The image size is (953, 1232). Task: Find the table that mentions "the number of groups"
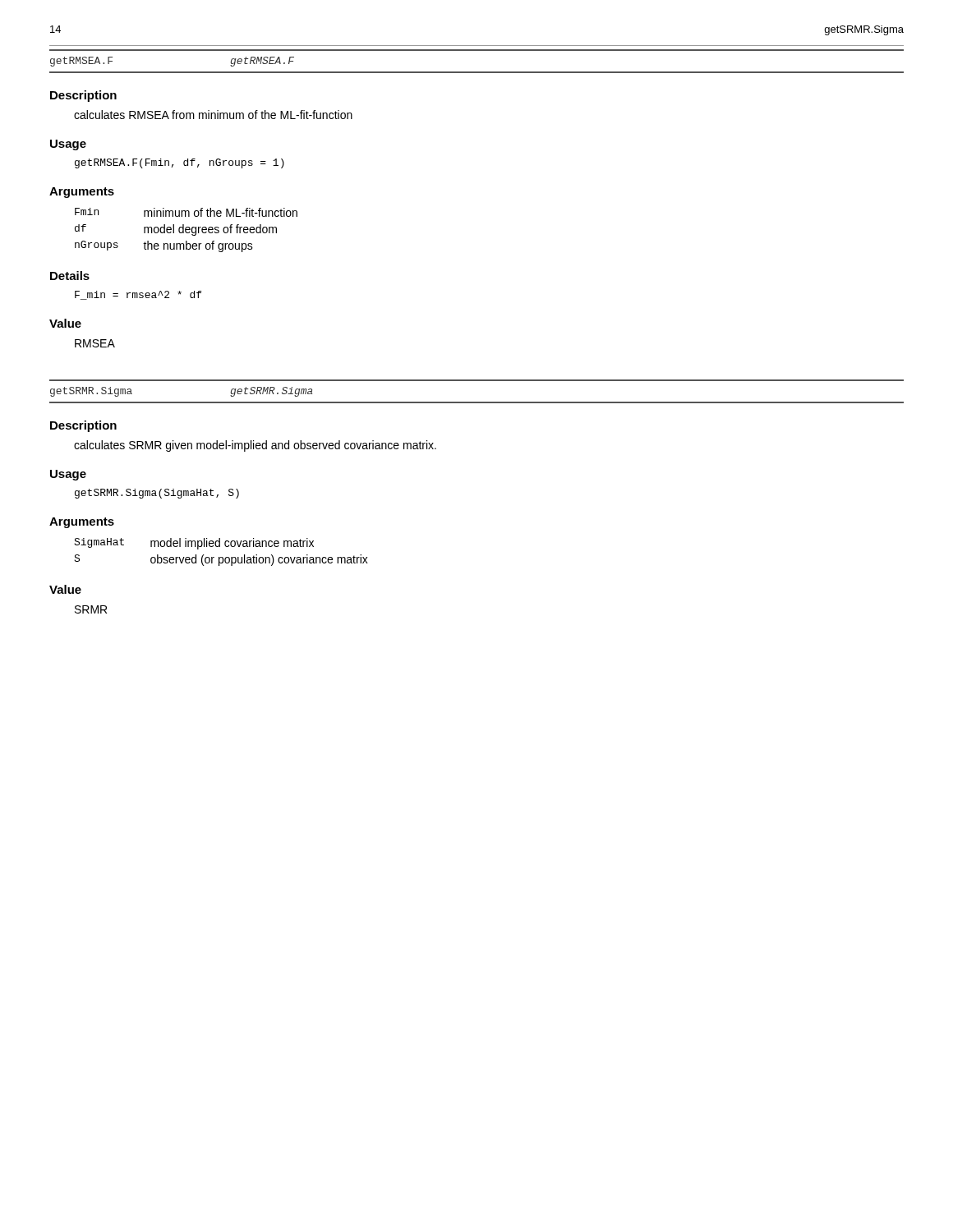[x=476, y=229]
